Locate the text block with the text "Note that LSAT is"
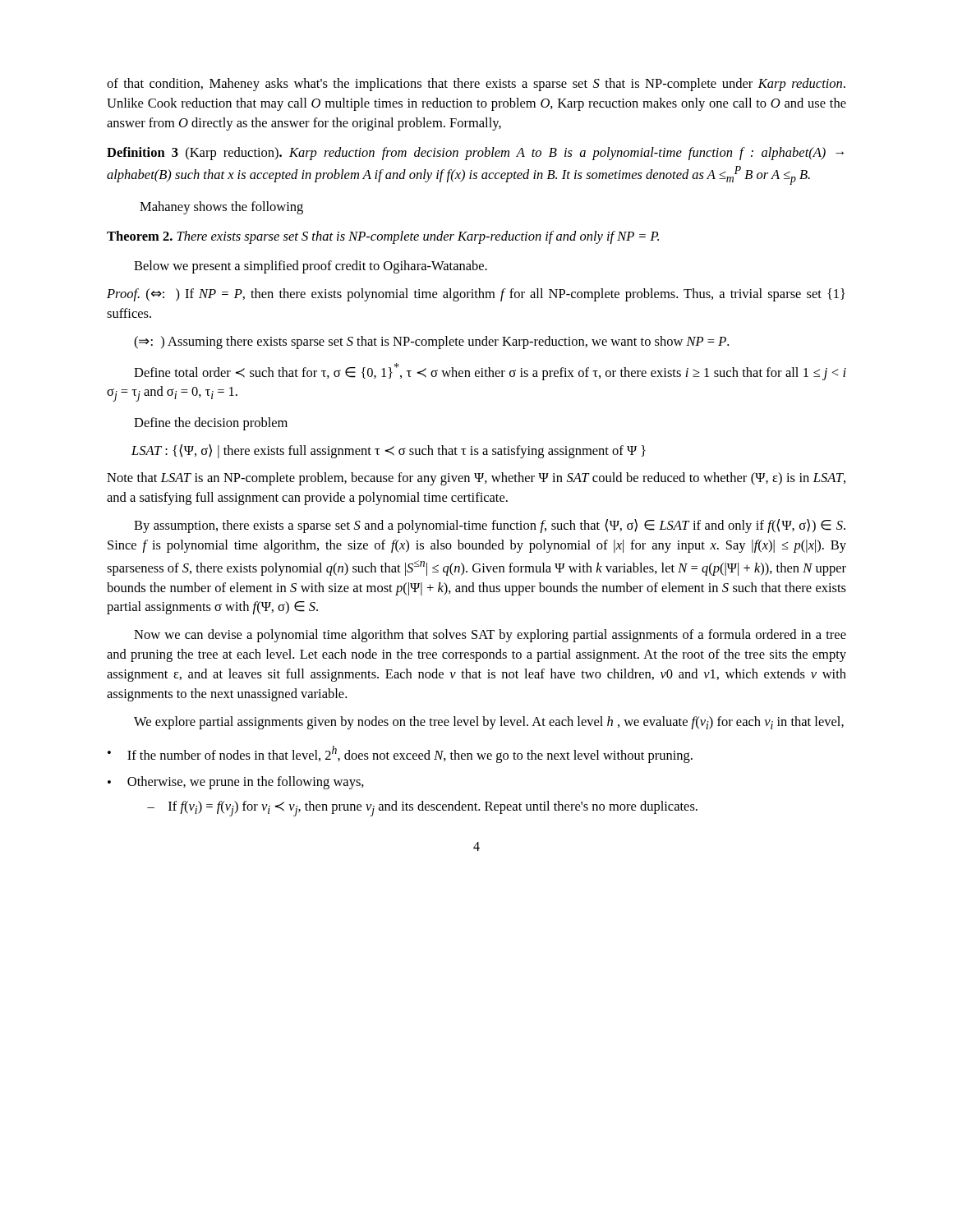Viewport: 953px width, 1232px height. pyautogui.click(x=476, y=488)
